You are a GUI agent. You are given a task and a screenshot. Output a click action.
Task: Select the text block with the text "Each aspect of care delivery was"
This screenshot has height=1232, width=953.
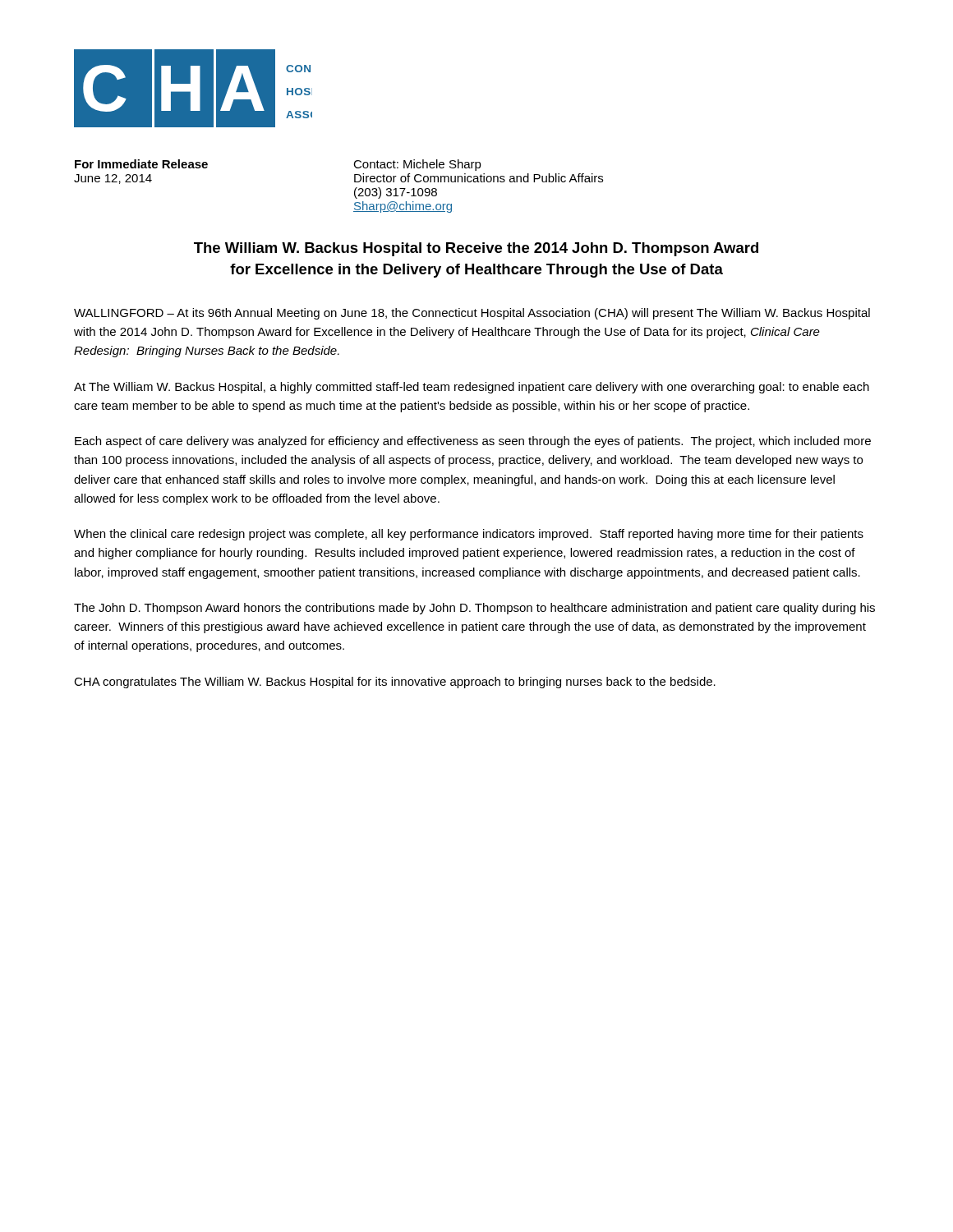473,469
